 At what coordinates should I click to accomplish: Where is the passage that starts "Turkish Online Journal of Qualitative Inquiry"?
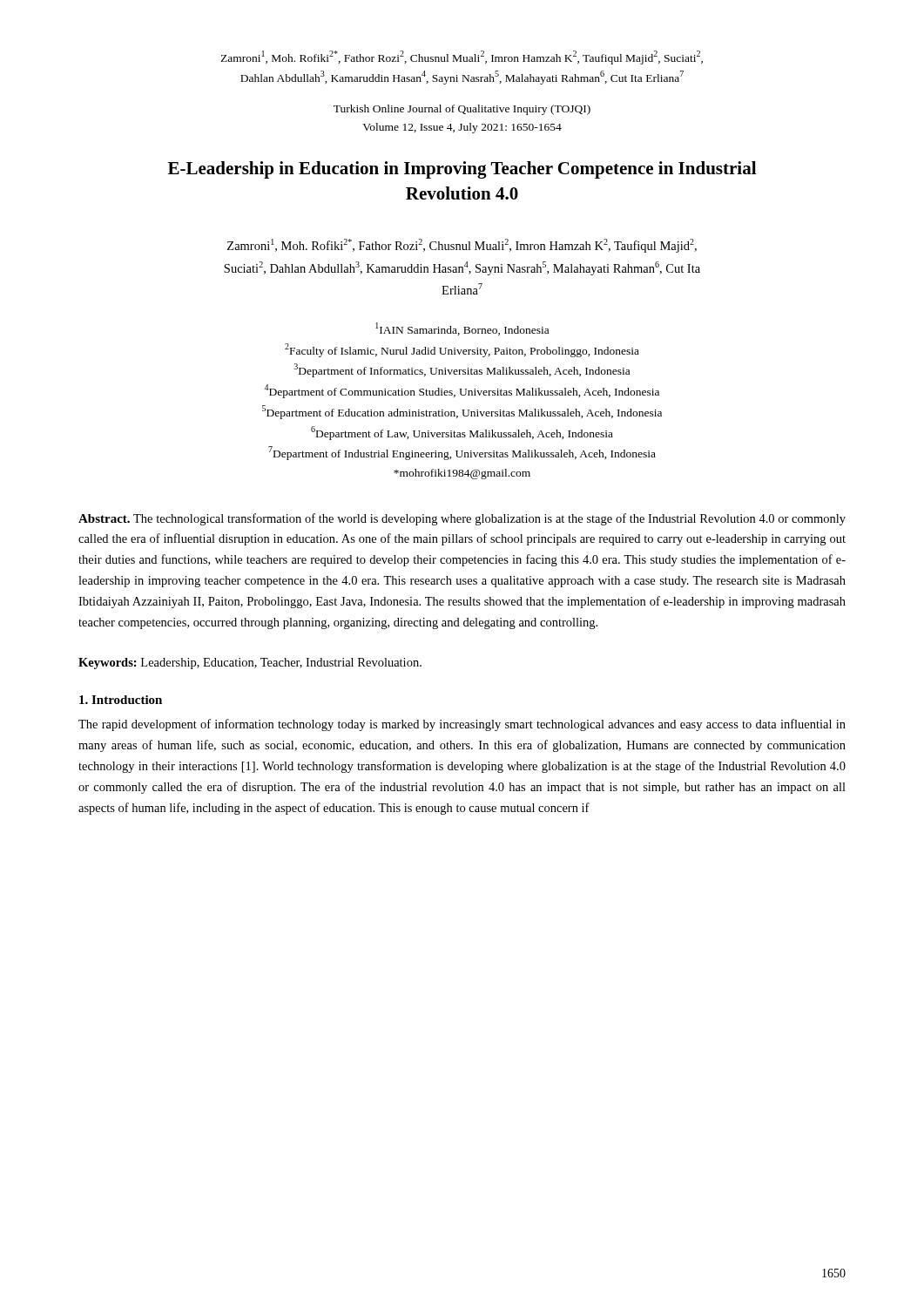point(462,117)
